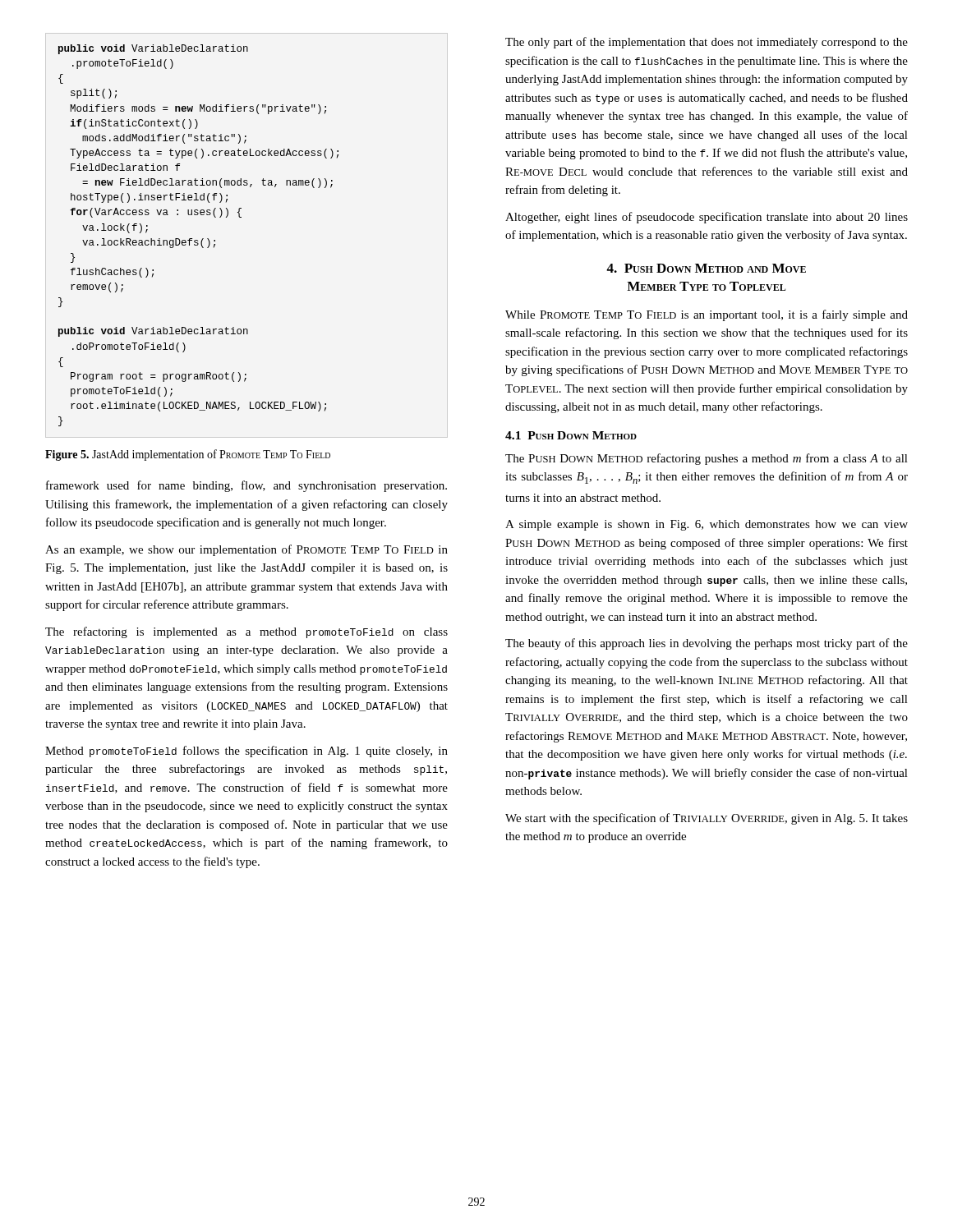Viewport: 953px width, 1232px height.
Task: Click on the section header that says "4.1 Push Down"
Action: (571, 435)
